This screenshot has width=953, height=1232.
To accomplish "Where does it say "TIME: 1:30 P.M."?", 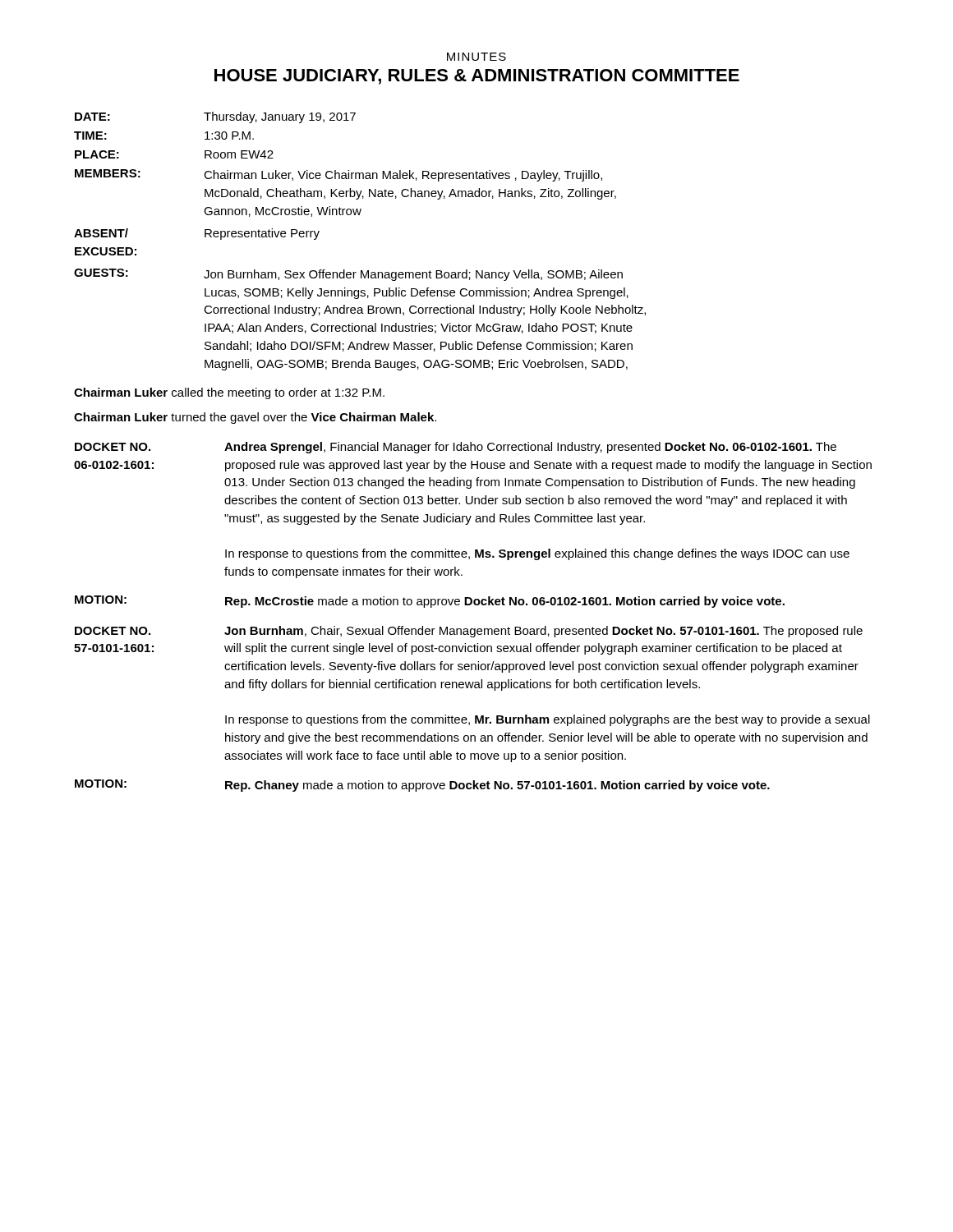I will pyautogui.click(x=89, y=135).
